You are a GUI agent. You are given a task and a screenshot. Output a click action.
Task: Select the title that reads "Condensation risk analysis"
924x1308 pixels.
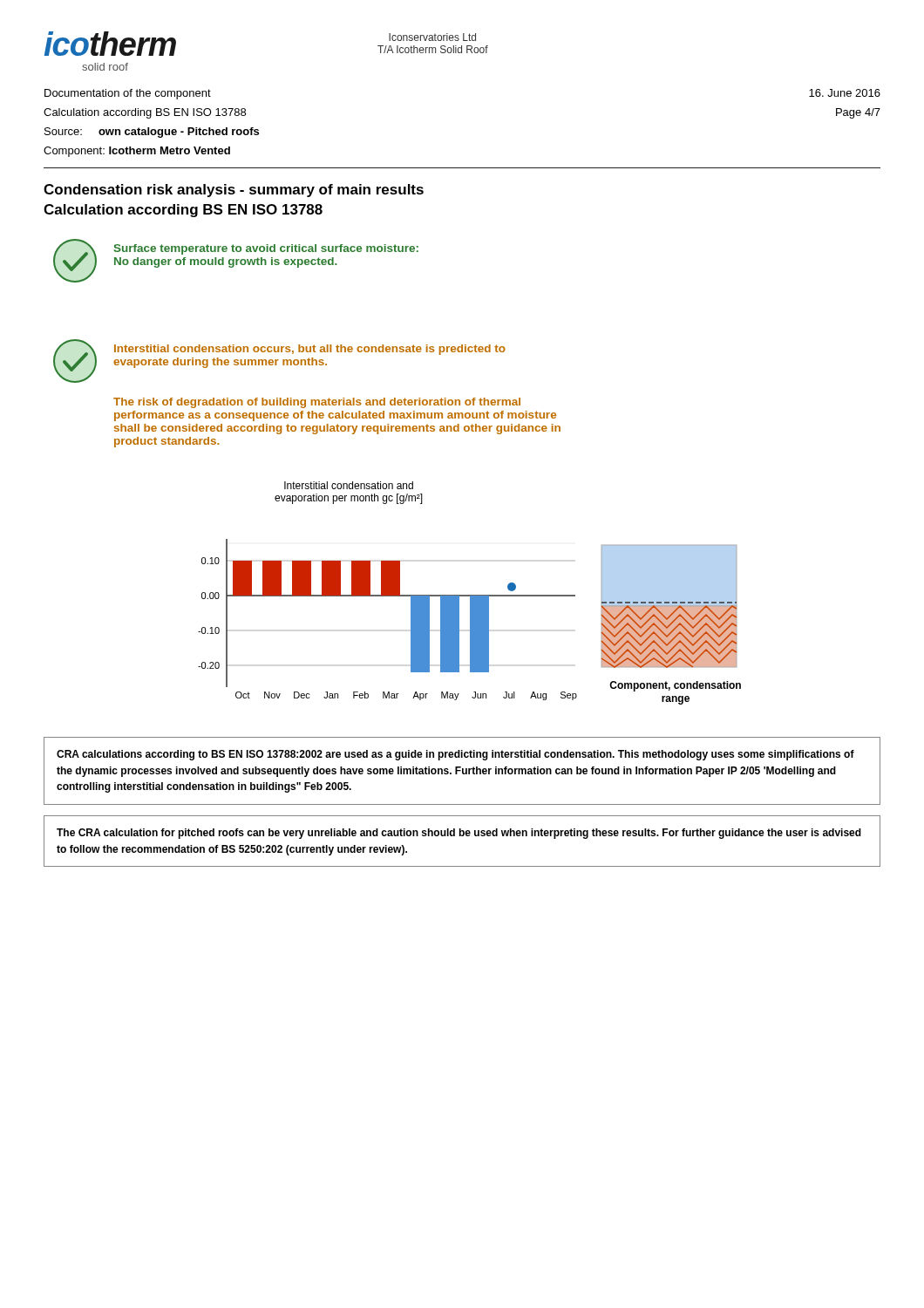tap(234, 200)
